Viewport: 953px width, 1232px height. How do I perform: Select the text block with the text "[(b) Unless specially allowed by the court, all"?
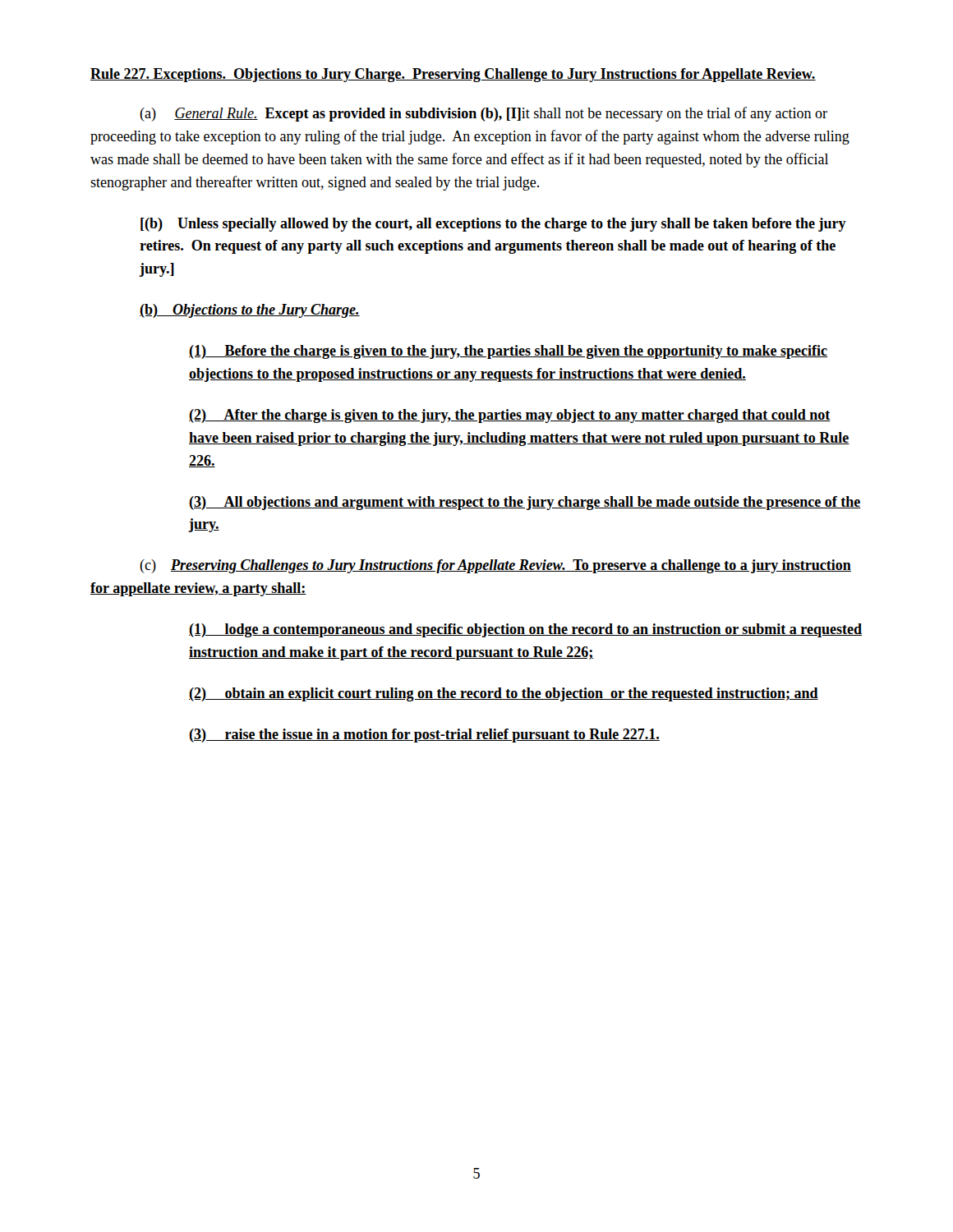pyautogui.click(x=493, y=246)
